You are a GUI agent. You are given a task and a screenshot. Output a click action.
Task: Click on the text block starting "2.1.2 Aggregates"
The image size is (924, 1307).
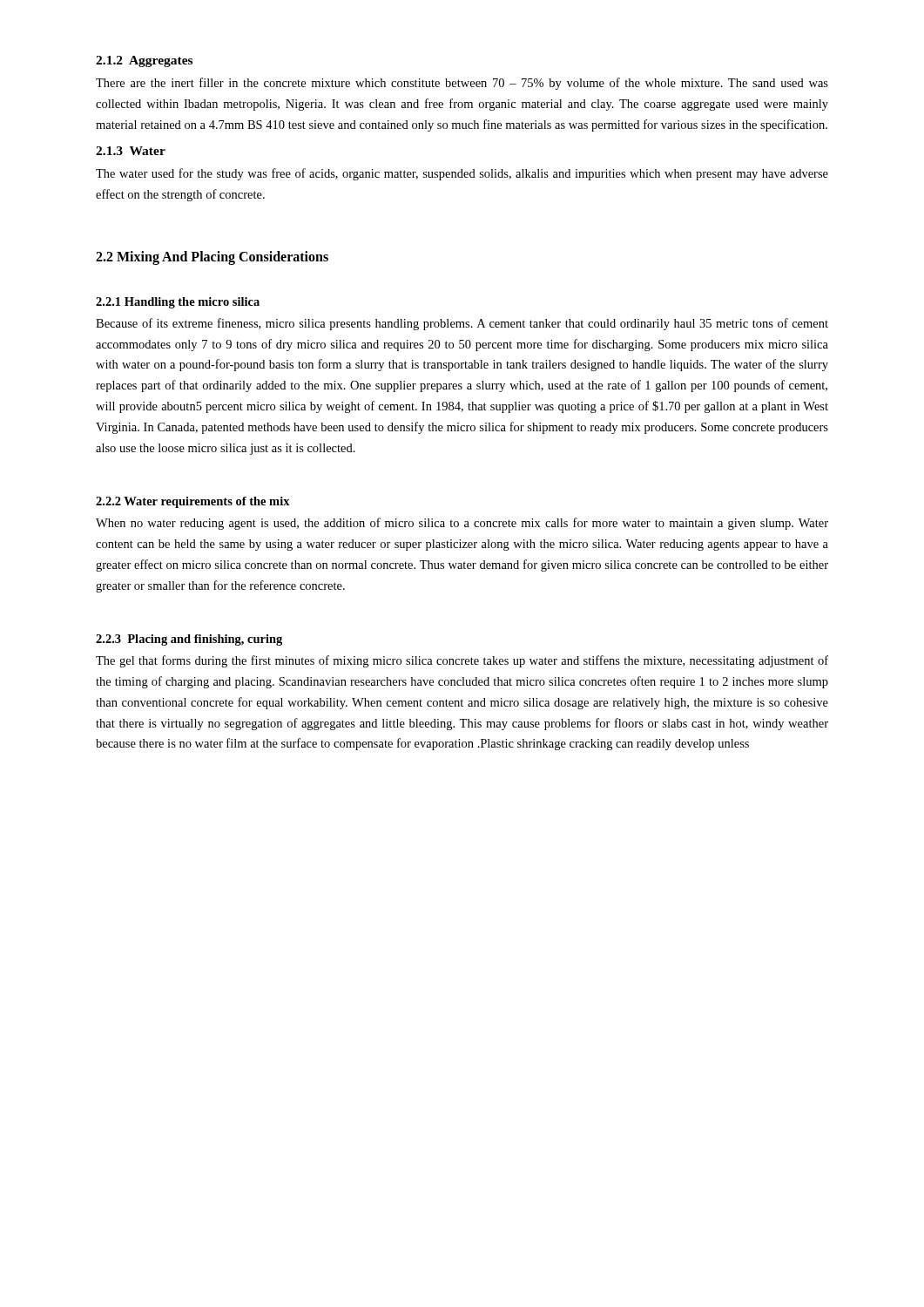[x=144, y=61]
